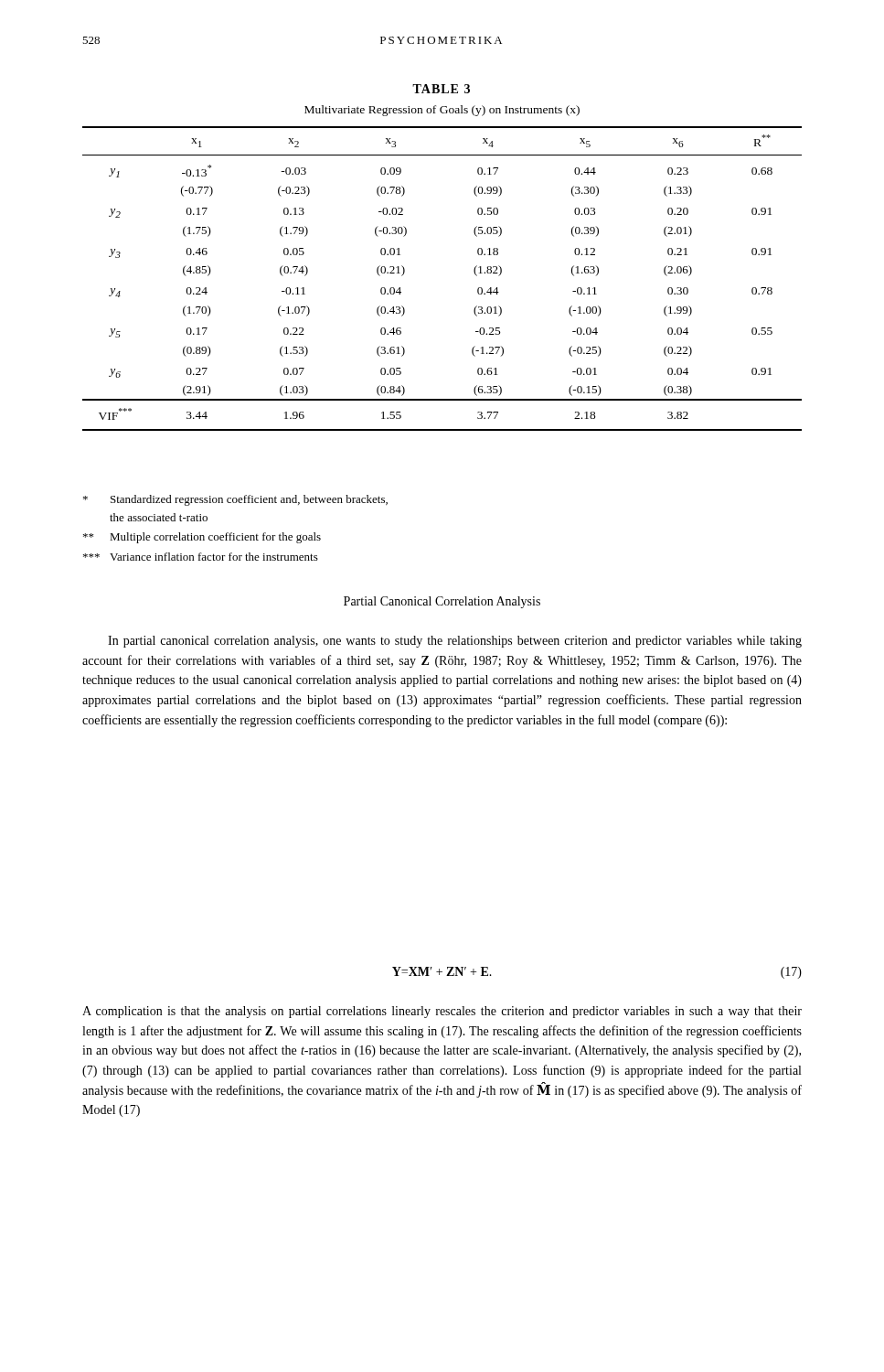Find the formula containing "Y=XM′ + ZN′ + E."

pos(442,972)
